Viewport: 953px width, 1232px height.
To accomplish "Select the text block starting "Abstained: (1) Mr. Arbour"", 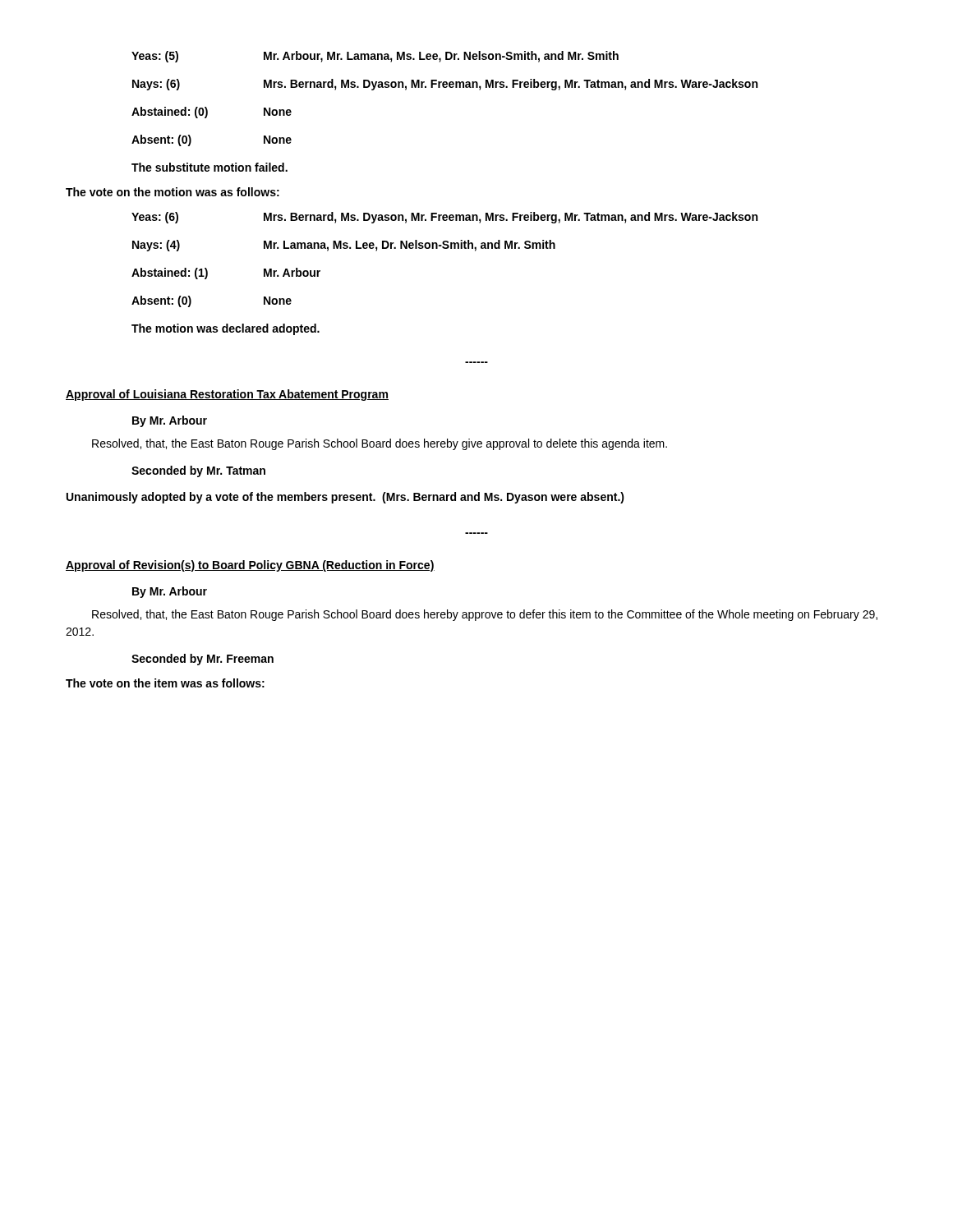I will [169, 273].
